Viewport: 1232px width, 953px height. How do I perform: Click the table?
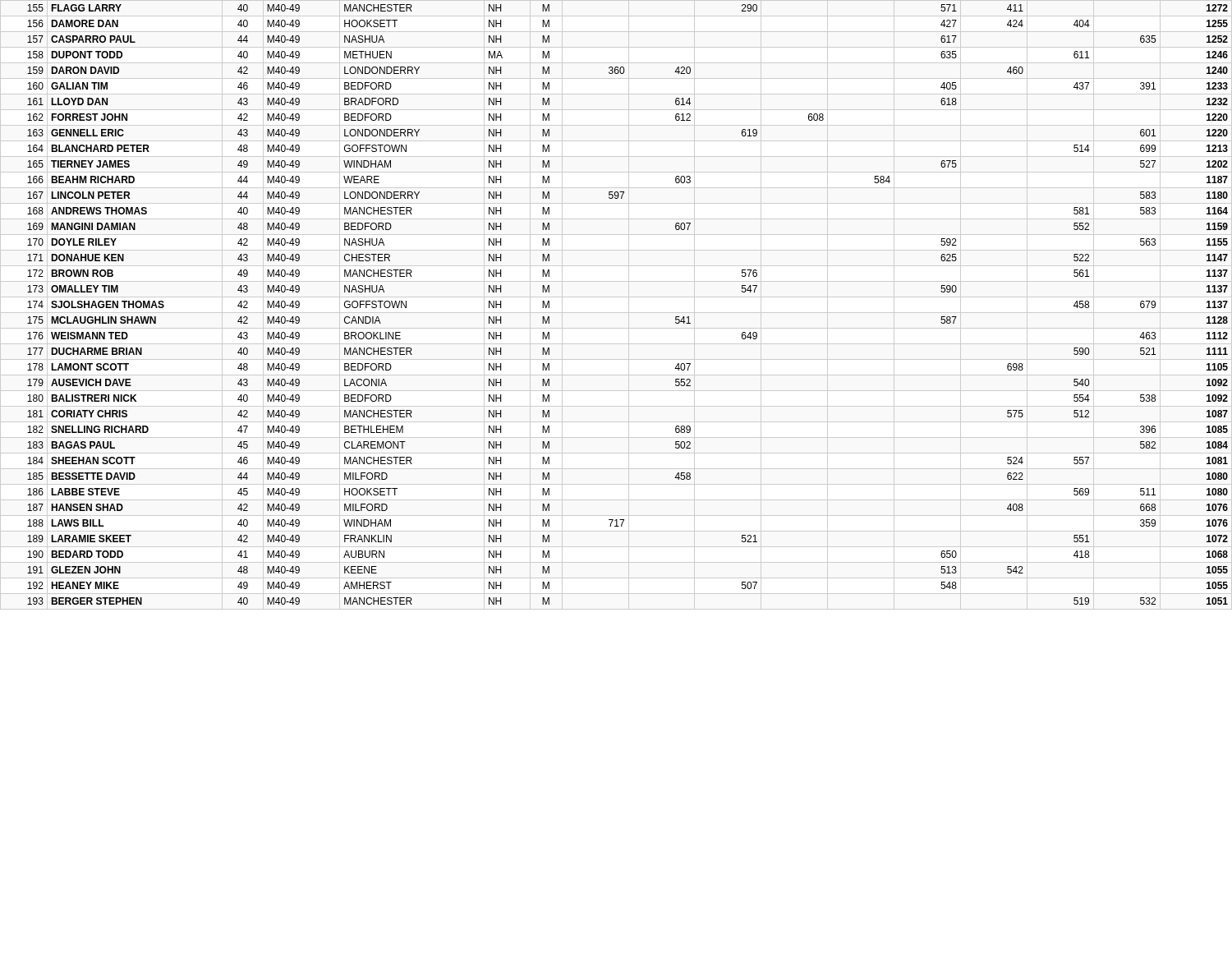point(616,305)
